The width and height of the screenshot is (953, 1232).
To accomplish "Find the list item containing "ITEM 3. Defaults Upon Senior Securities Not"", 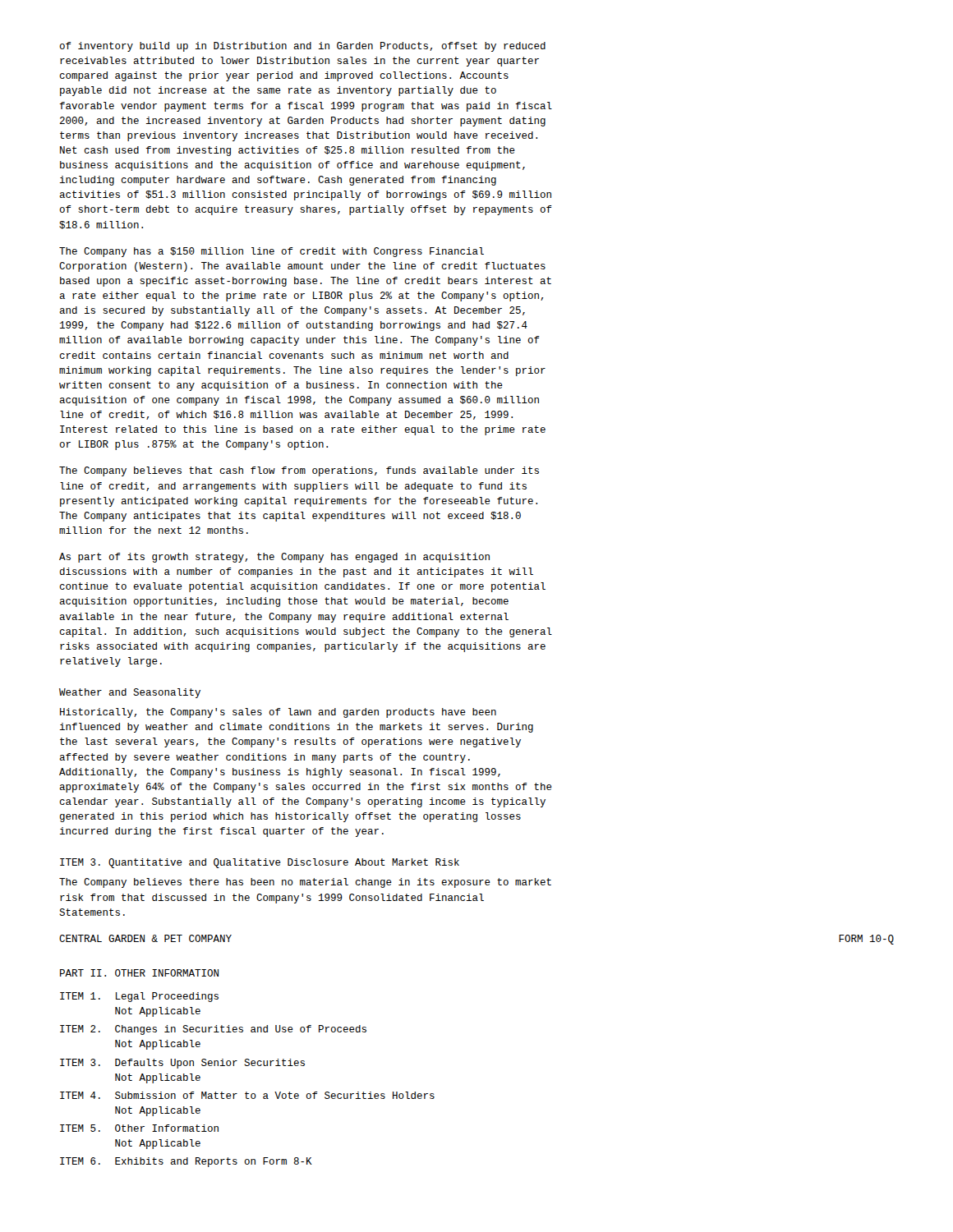I will coord(182,1071).
